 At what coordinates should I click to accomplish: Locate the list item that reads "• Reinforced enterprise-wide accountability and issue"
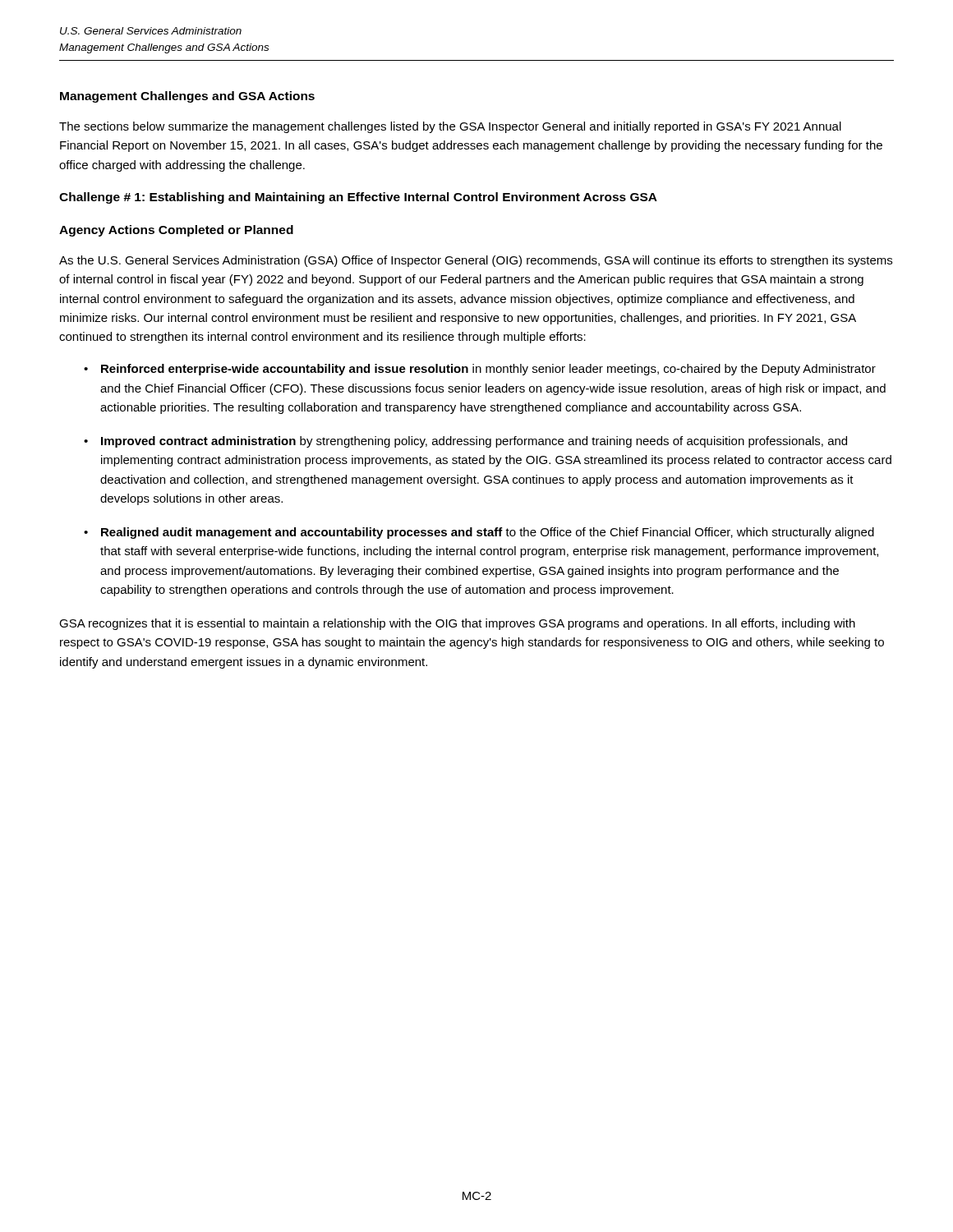pos(489,388)
